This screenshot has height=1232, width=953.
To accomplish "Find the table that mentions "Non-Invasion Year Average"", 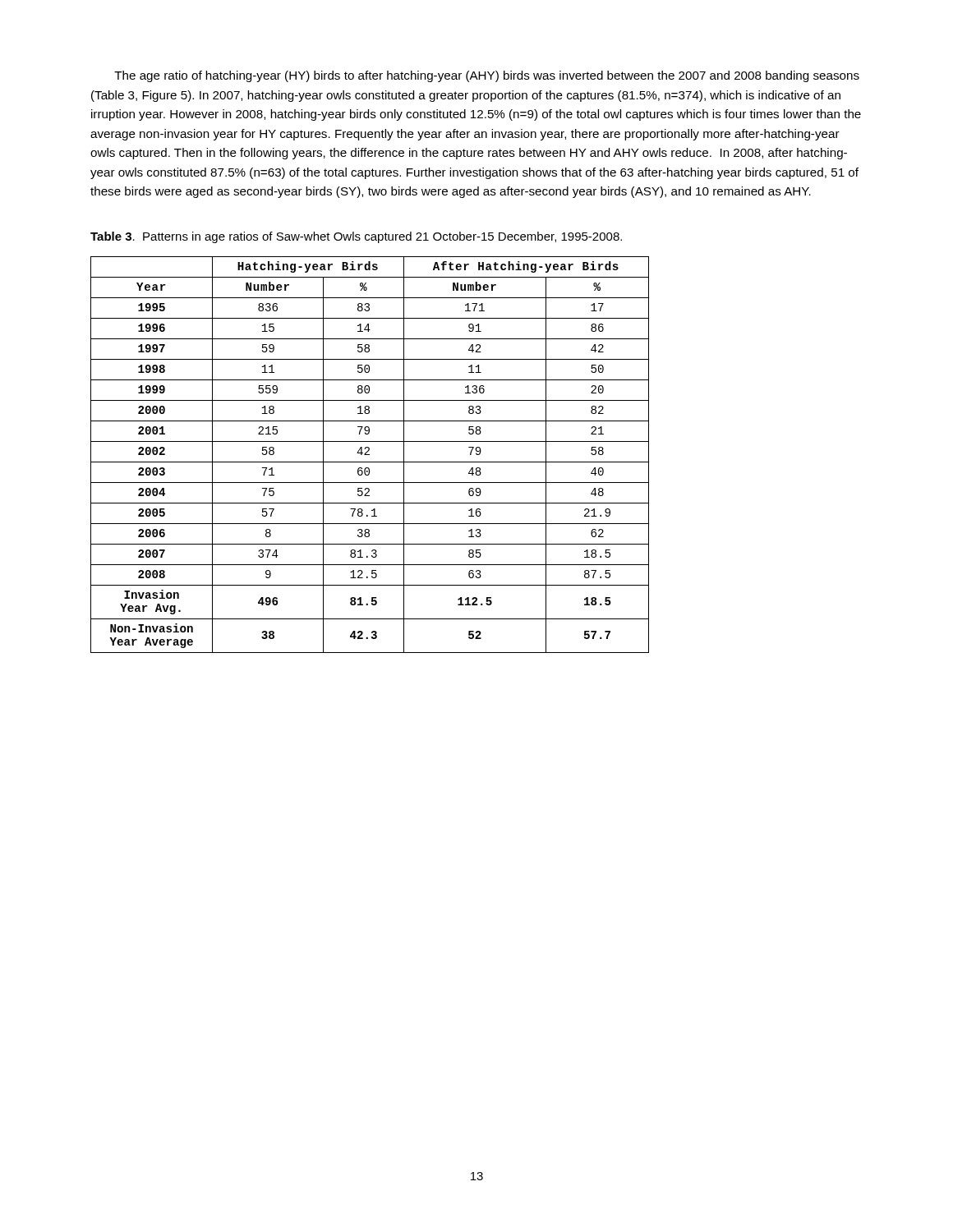I will [x=476, y=455].
